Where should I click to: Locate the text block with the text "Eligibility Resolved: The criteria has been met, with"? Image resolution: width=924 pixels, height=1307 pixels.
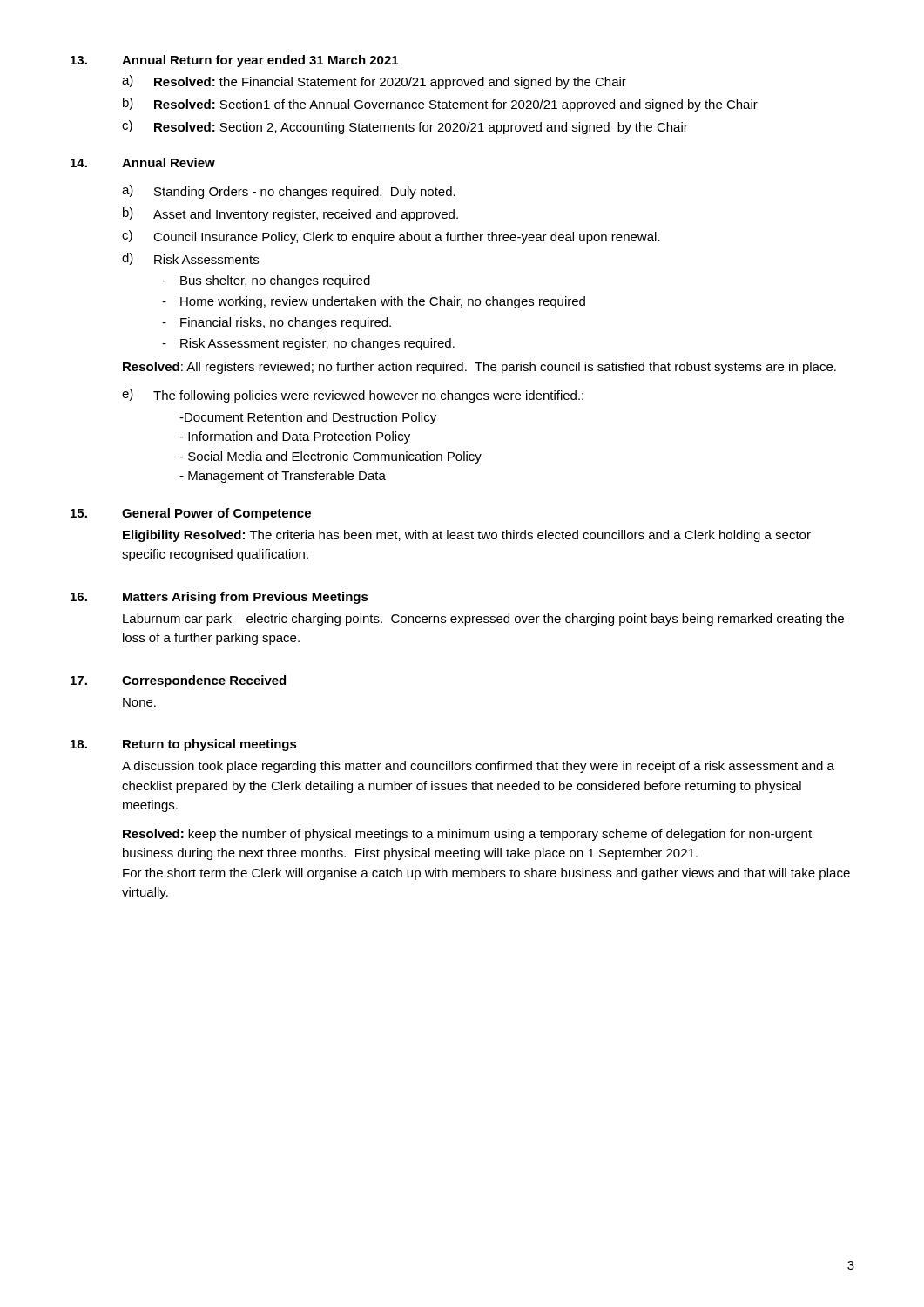tap(466, 544)
